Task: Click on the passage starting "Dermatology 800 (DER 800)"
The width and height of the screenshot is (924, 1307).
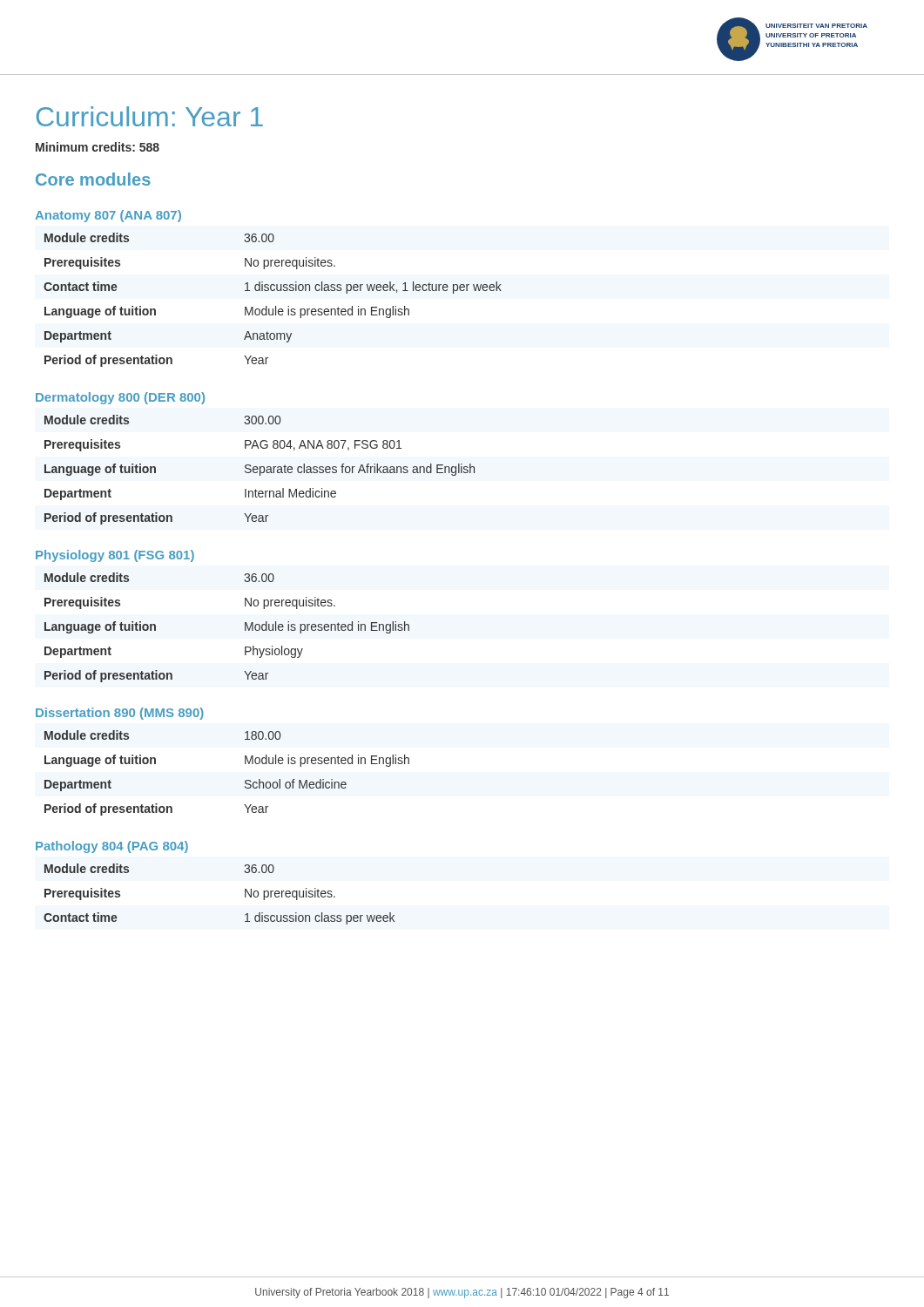Action: 120,397
